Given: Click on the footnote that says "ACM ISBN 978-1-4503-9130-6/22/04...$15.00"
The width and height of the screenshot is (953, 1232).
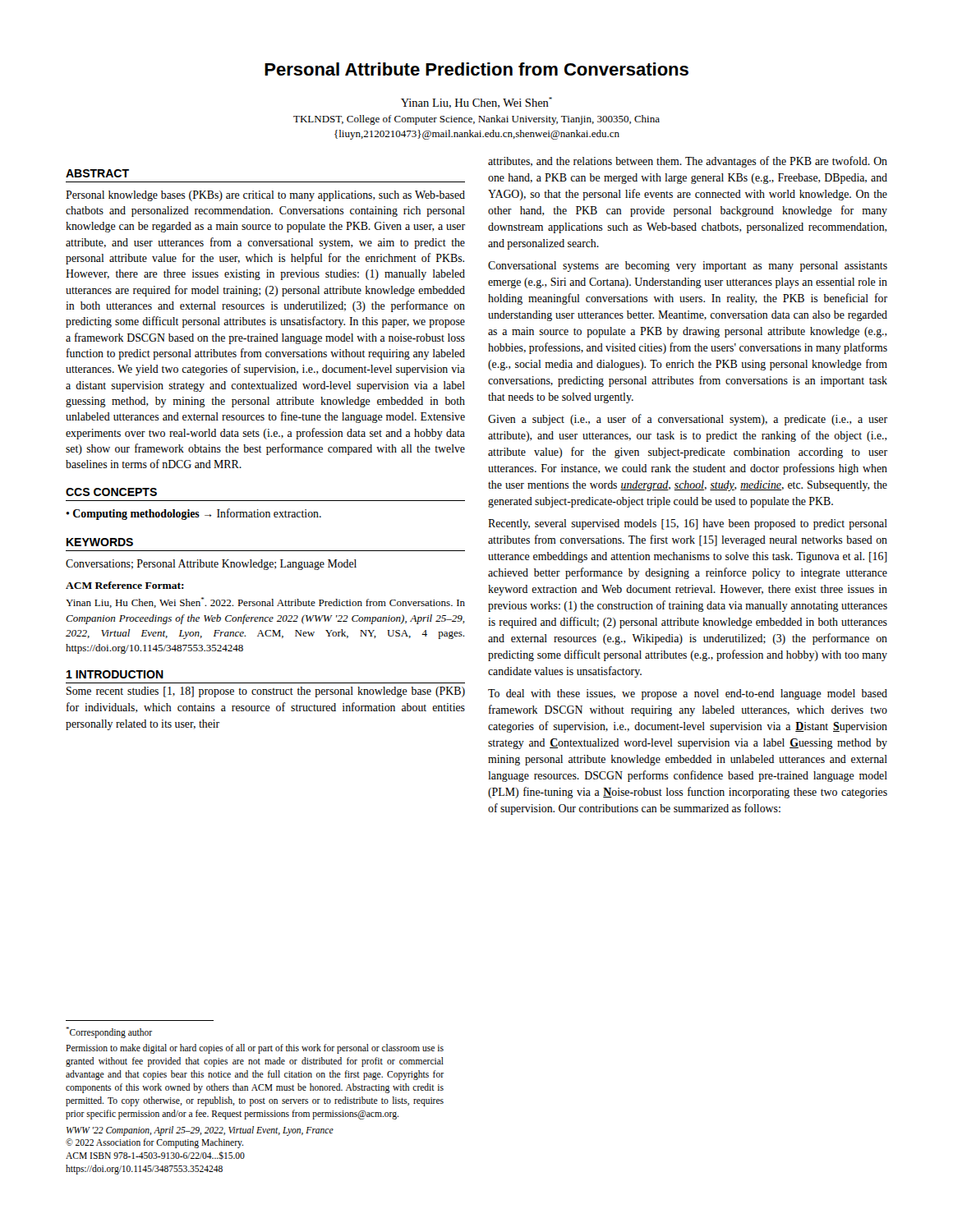Looking at the screenshot, I should tap(155, 1156).
